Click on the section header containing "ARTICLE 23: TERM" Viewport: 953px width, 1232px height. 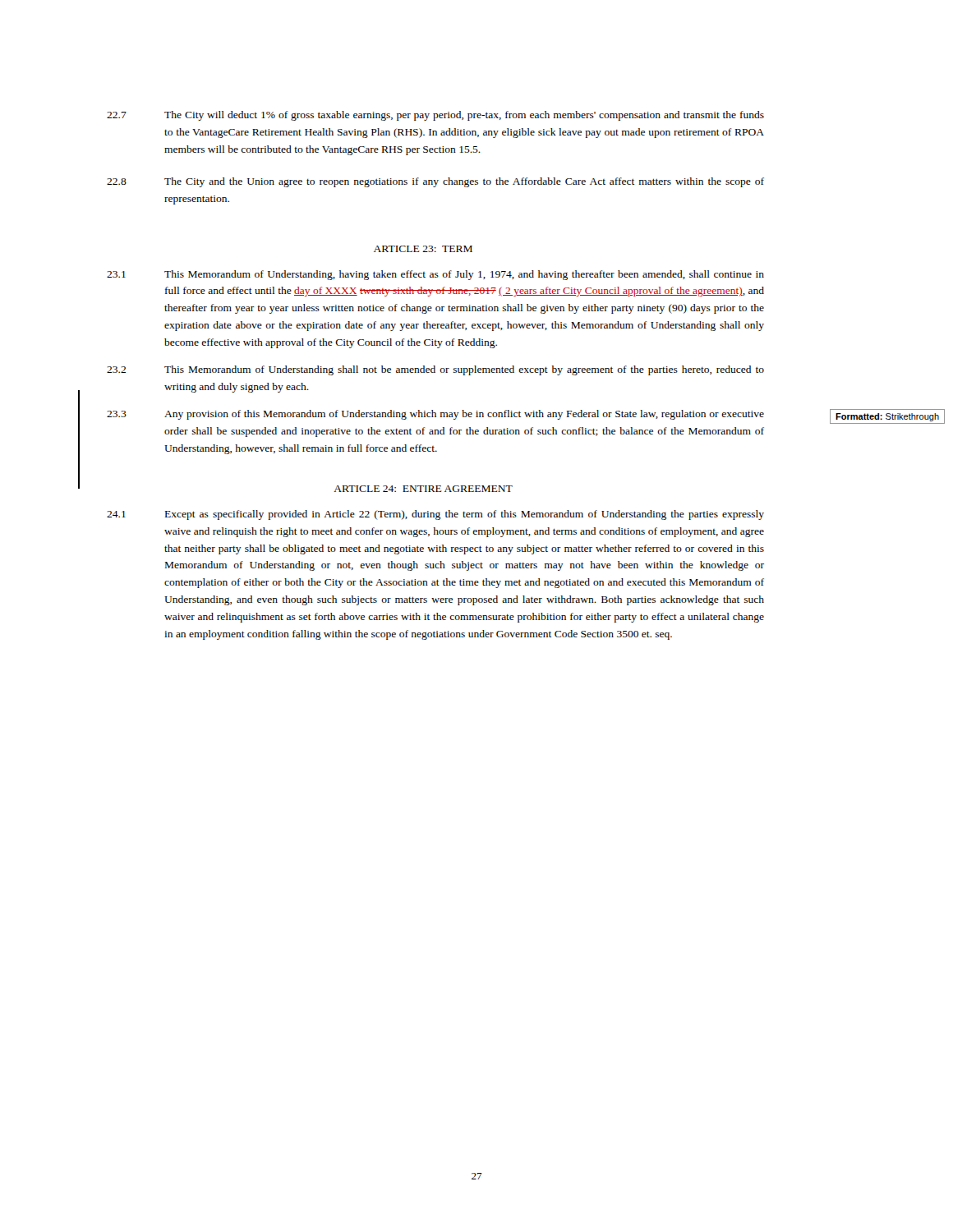423,248
